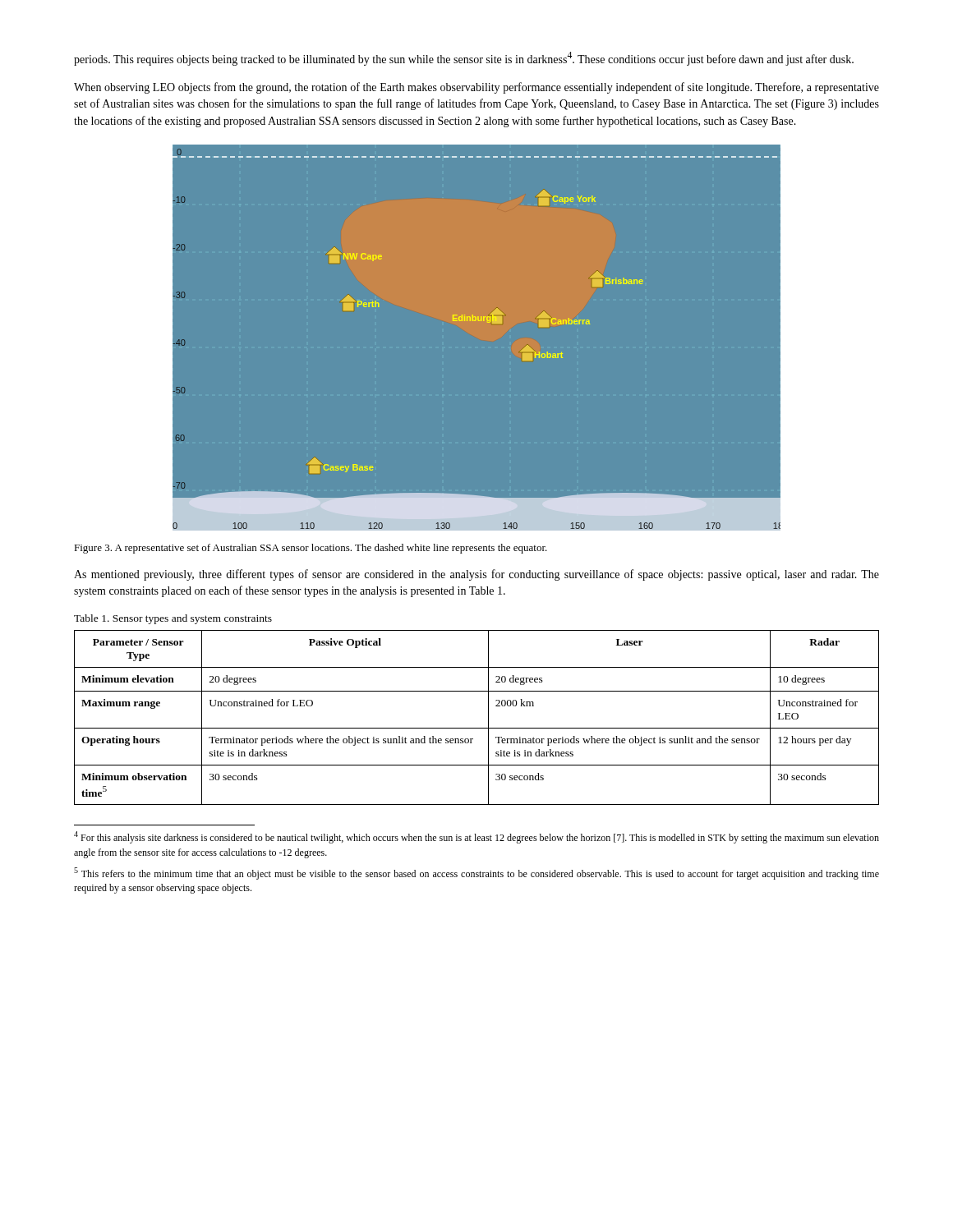The height and width of the screenshot is (1232, 953).
Task: Click on the element starting "When observing LEO objects from"
Action: (x=476, y=105)
